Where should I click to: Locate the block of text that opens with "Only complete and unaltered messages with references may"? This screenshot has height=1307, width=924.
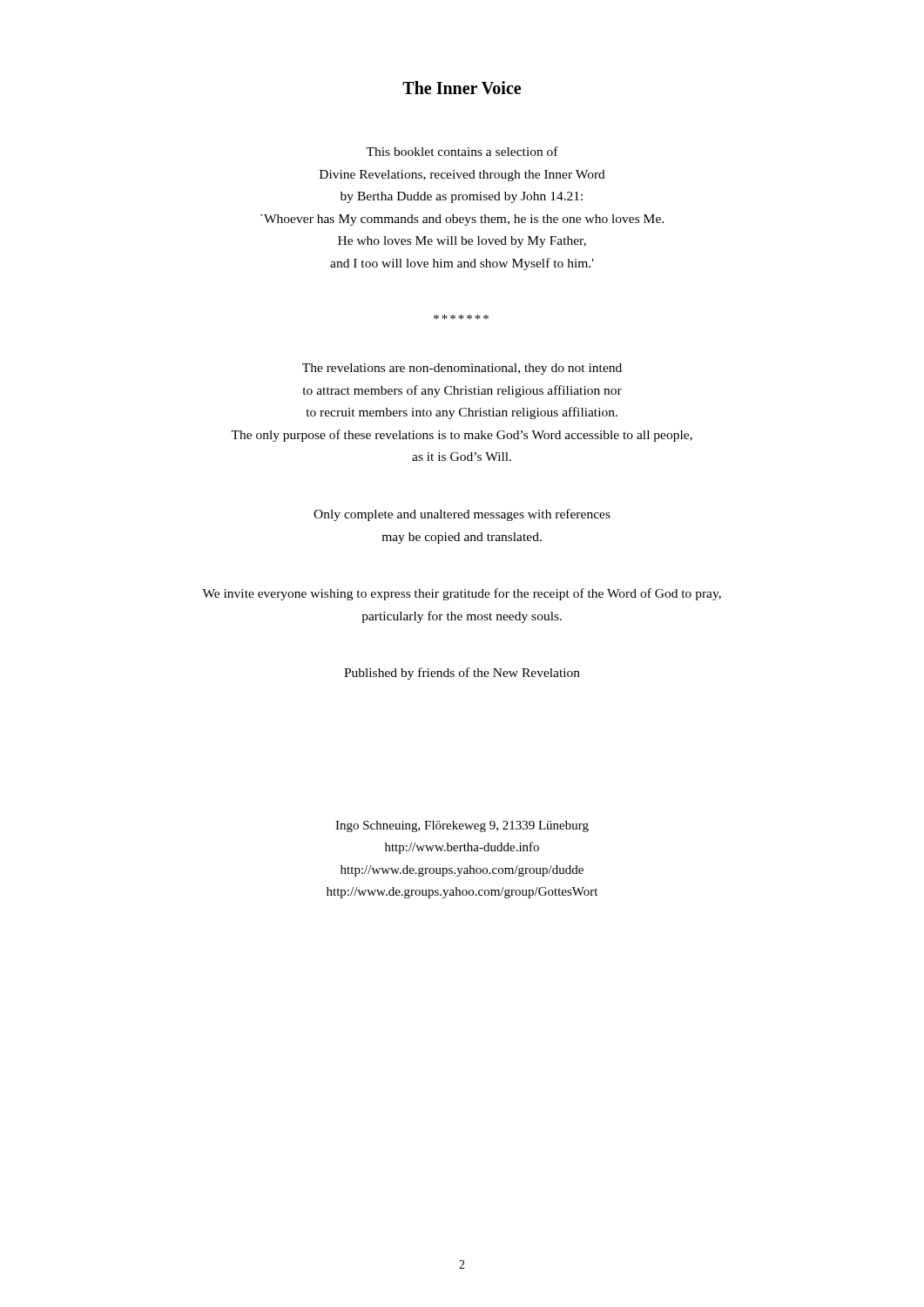(x=462, y=525)
